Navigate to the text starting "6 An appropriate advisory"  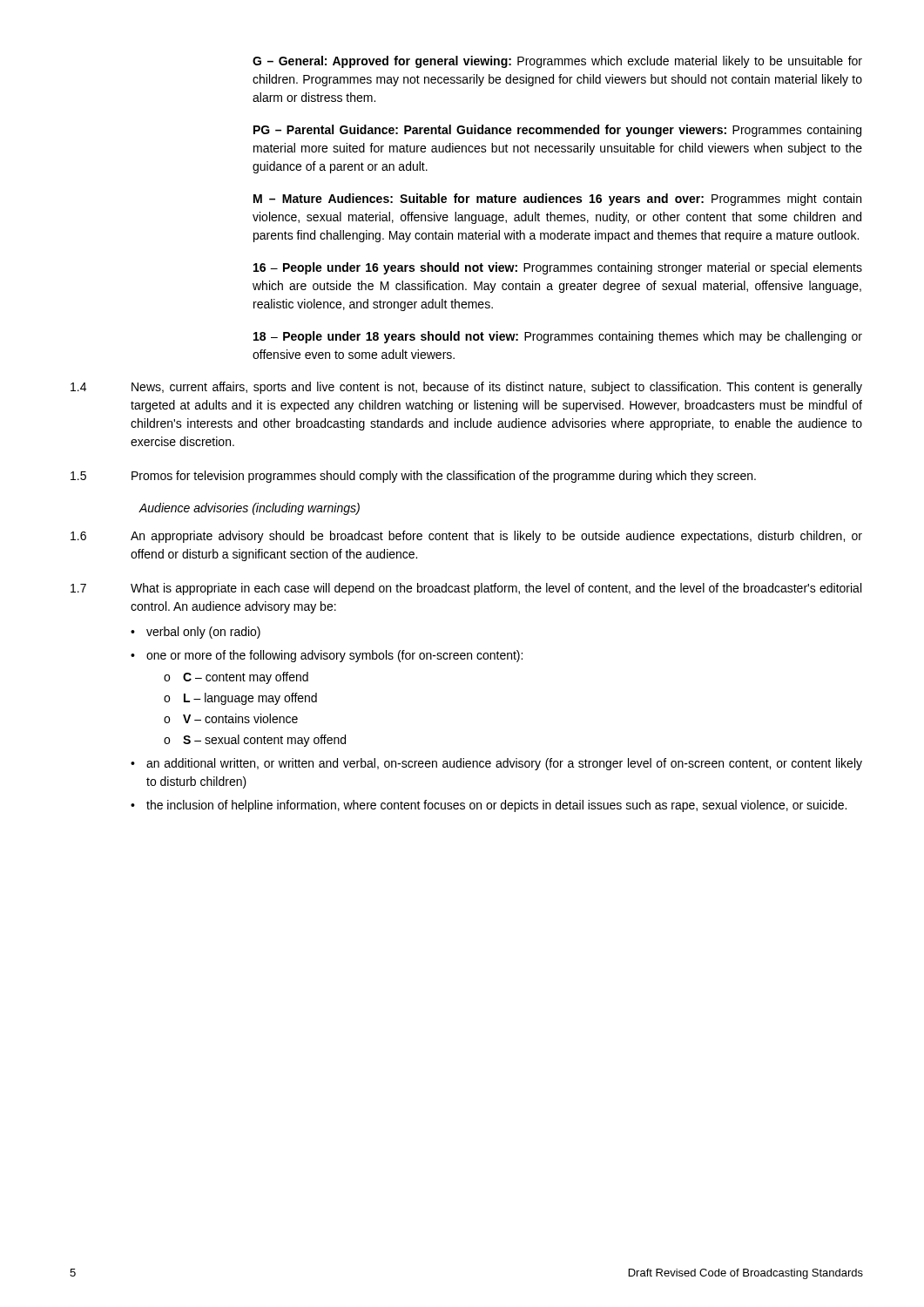point(466,545)
